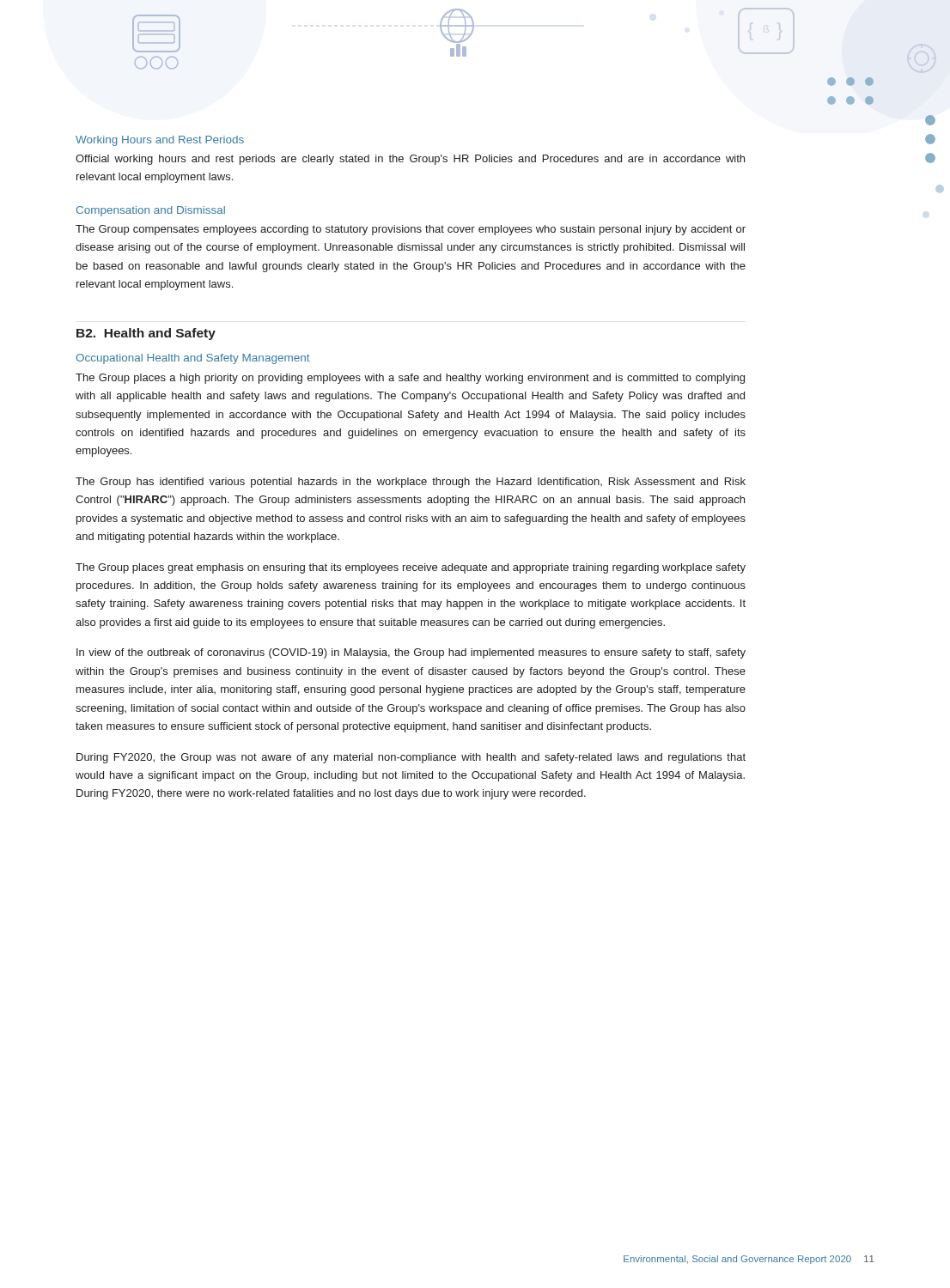Where is the section header that starts "Occupational Health and"?
The image size is (950, 1288).
click(193, 357)
